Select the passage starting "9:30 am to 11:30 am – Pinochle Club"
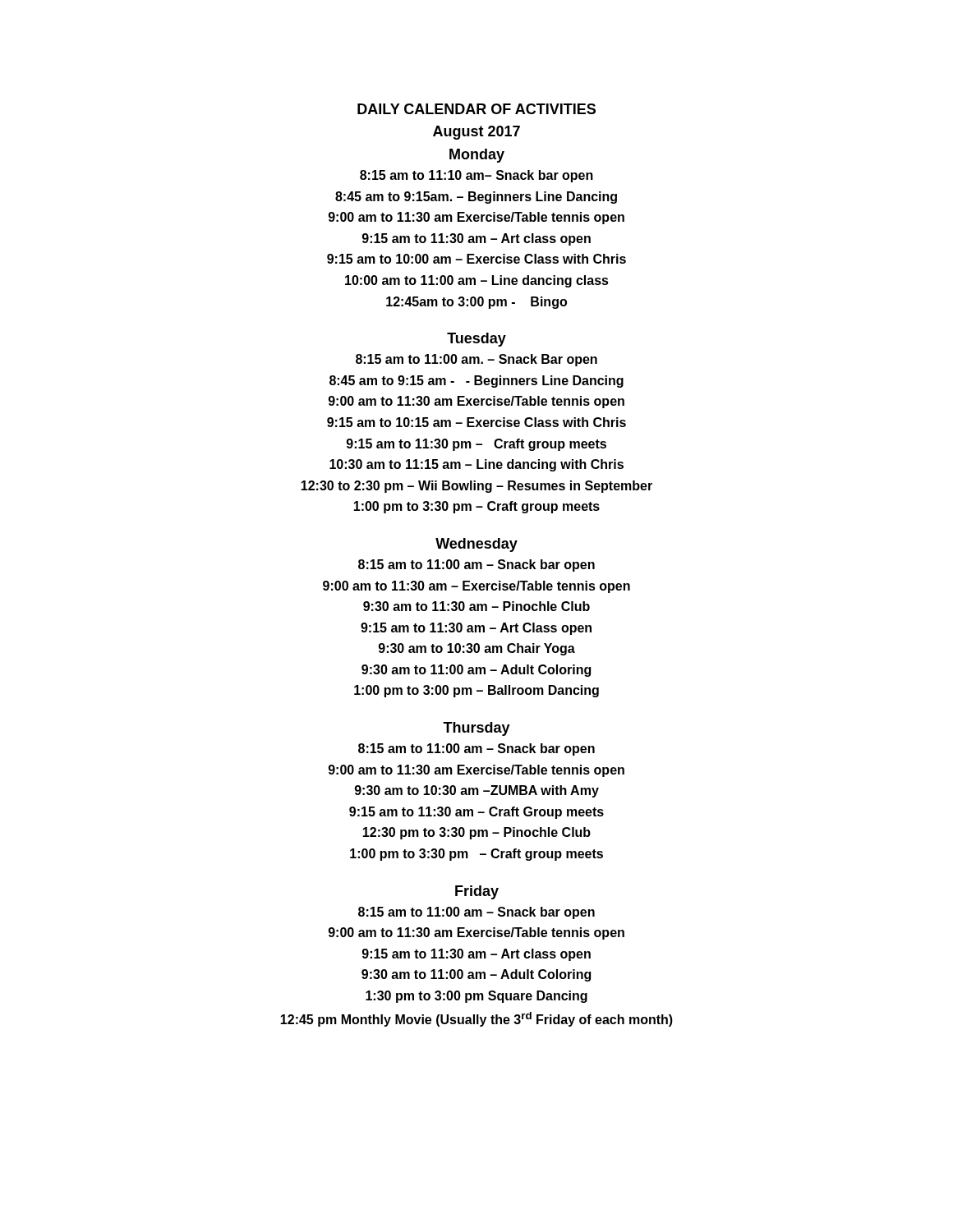The width and height of the screenshot is (953, 1232). 476,607
